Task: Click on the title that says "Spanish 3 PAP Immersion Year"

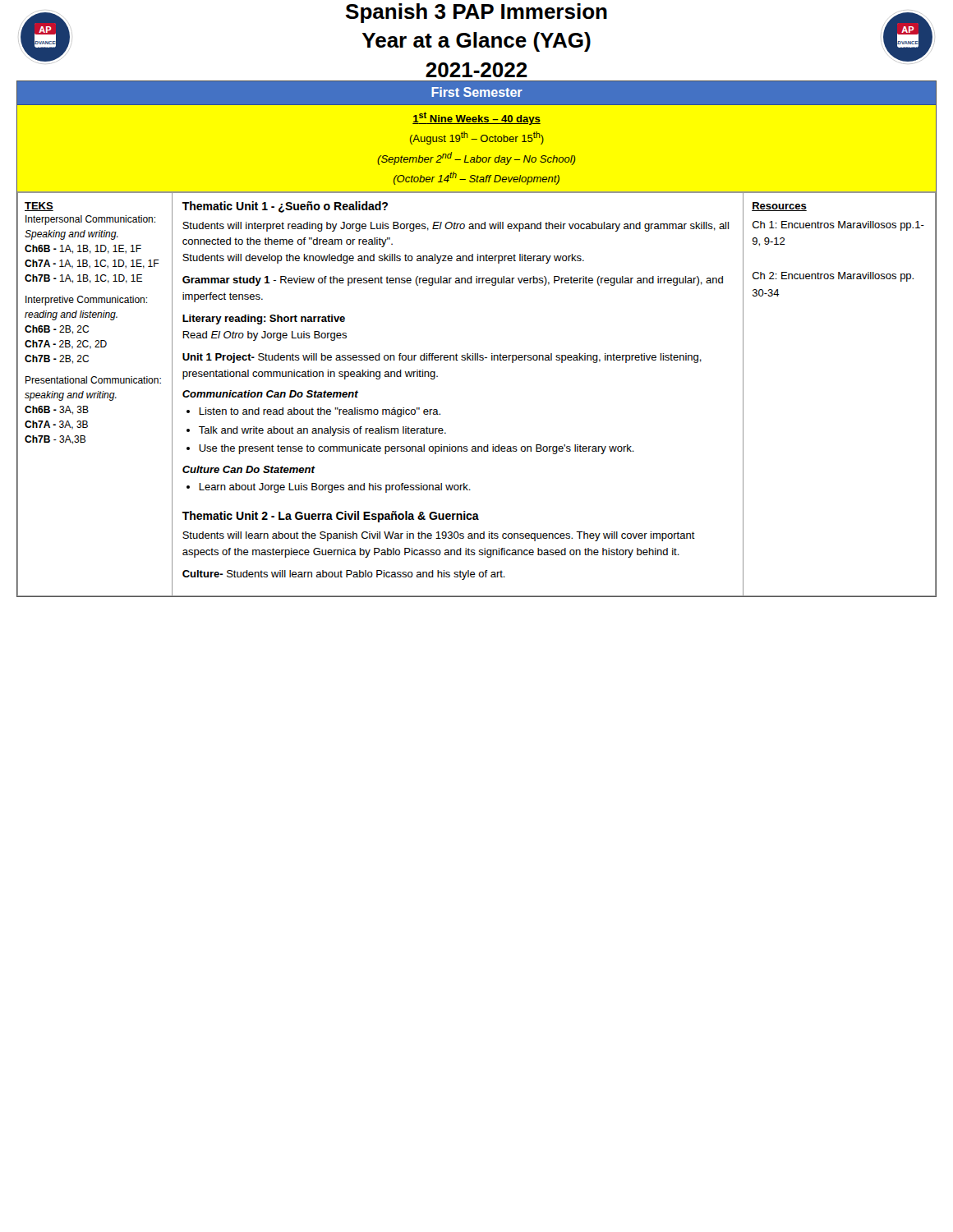Action: (476, 42)
